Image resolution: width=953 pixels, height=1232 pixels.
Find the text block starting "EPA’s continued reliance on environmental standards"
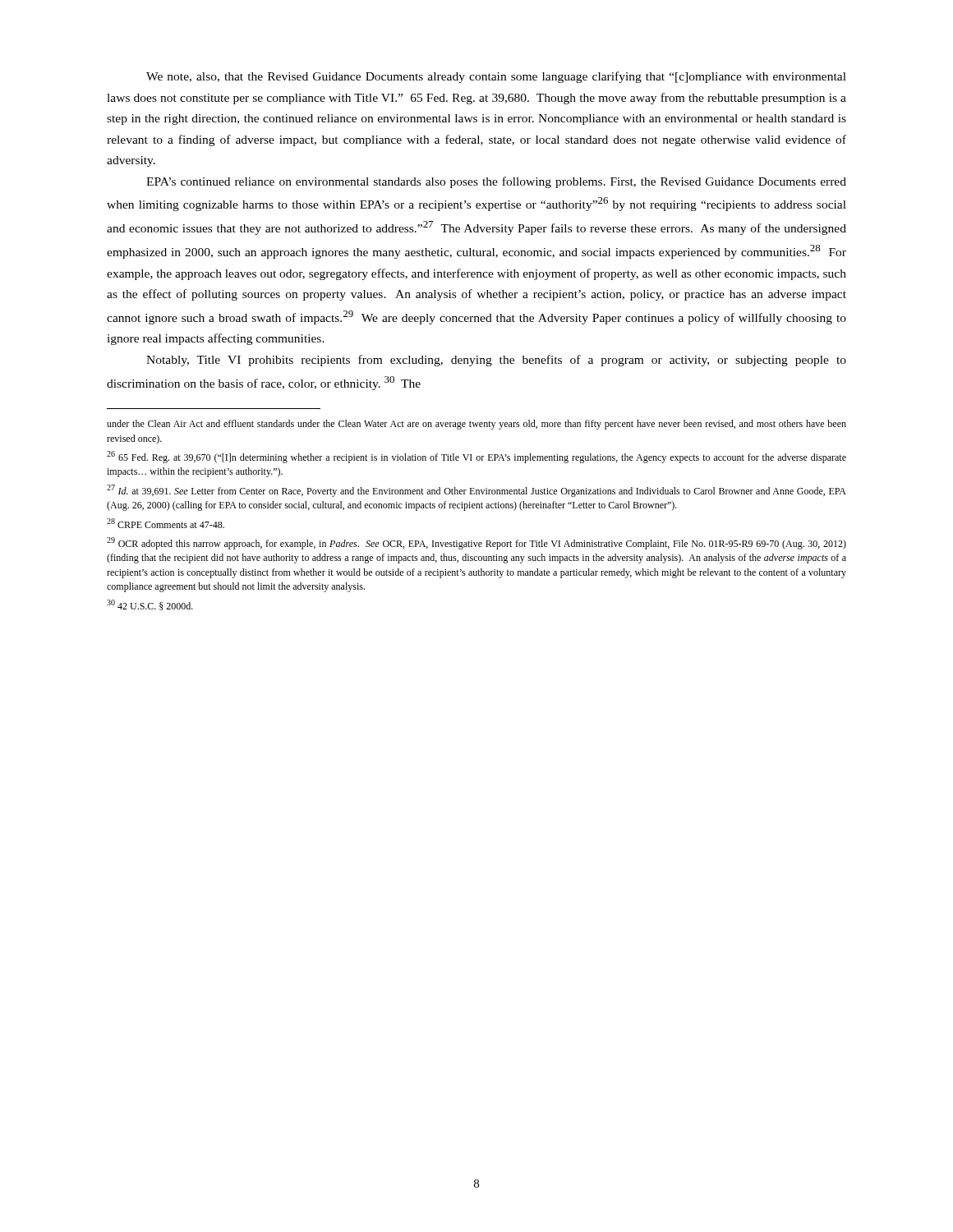pos(476,260)
